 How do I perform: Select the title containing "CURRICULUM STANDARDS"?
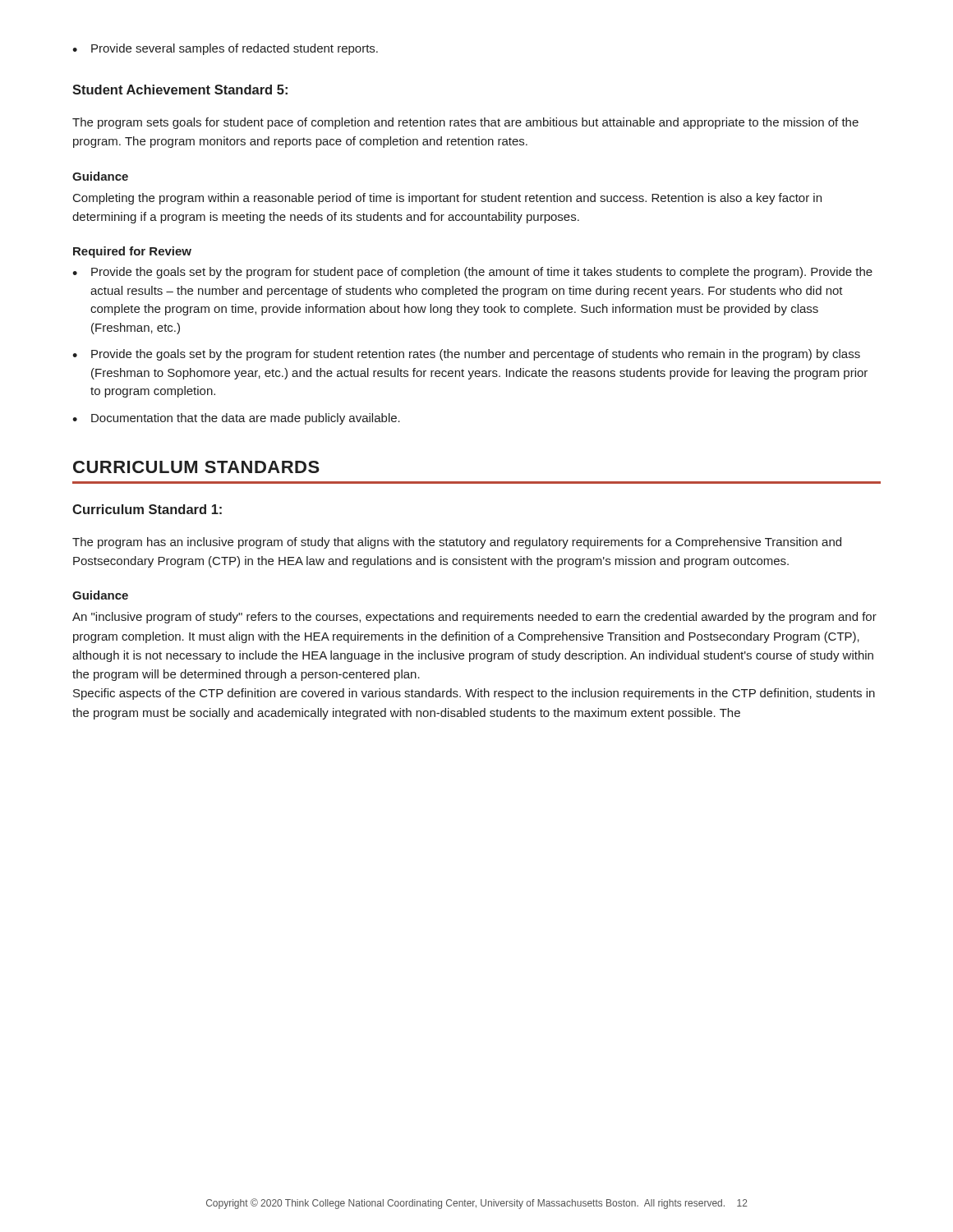pos(476,470)
